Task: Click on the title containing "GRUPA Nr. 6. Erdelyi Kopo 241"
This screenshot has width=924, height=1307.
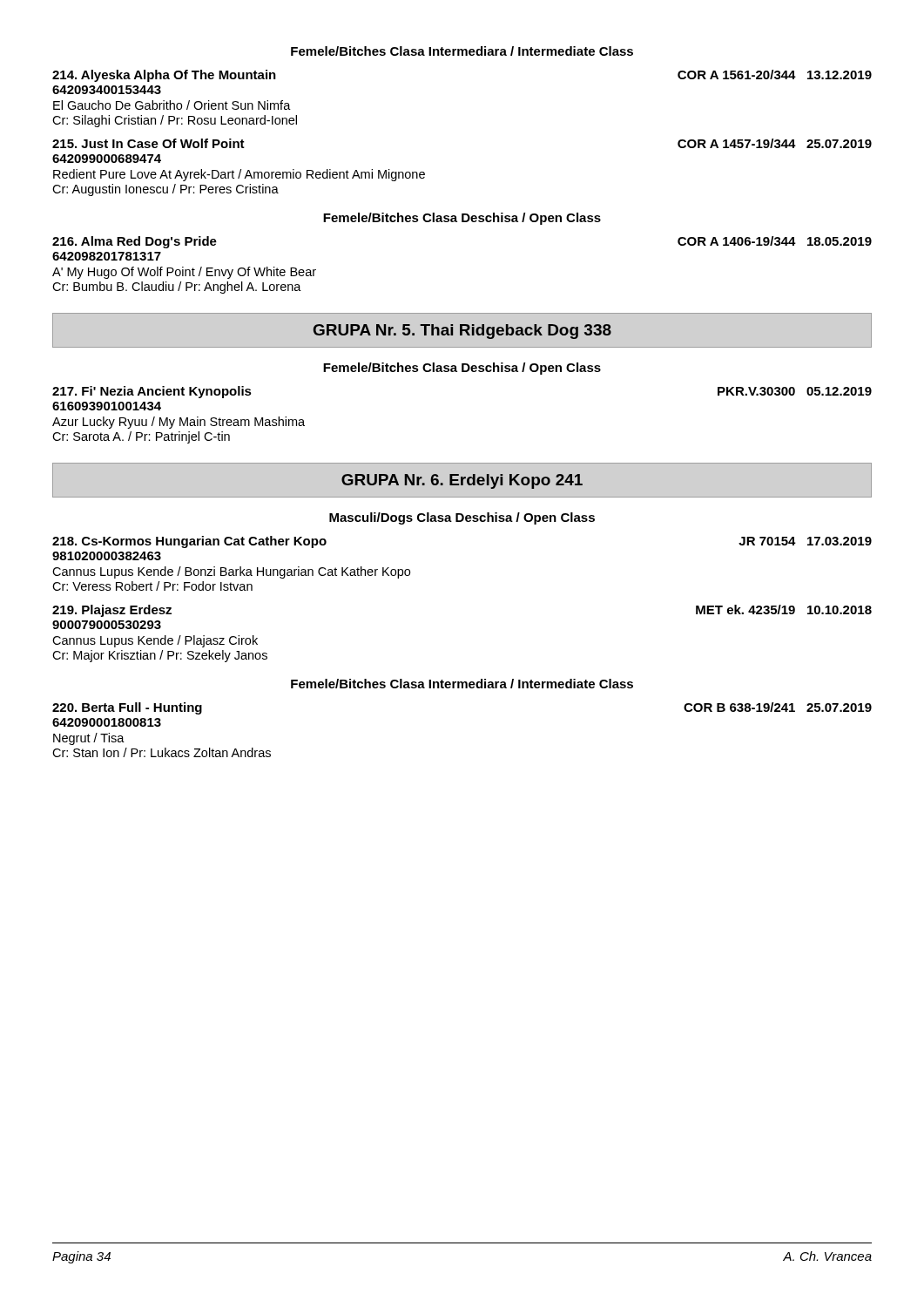Action: [462, 480]
